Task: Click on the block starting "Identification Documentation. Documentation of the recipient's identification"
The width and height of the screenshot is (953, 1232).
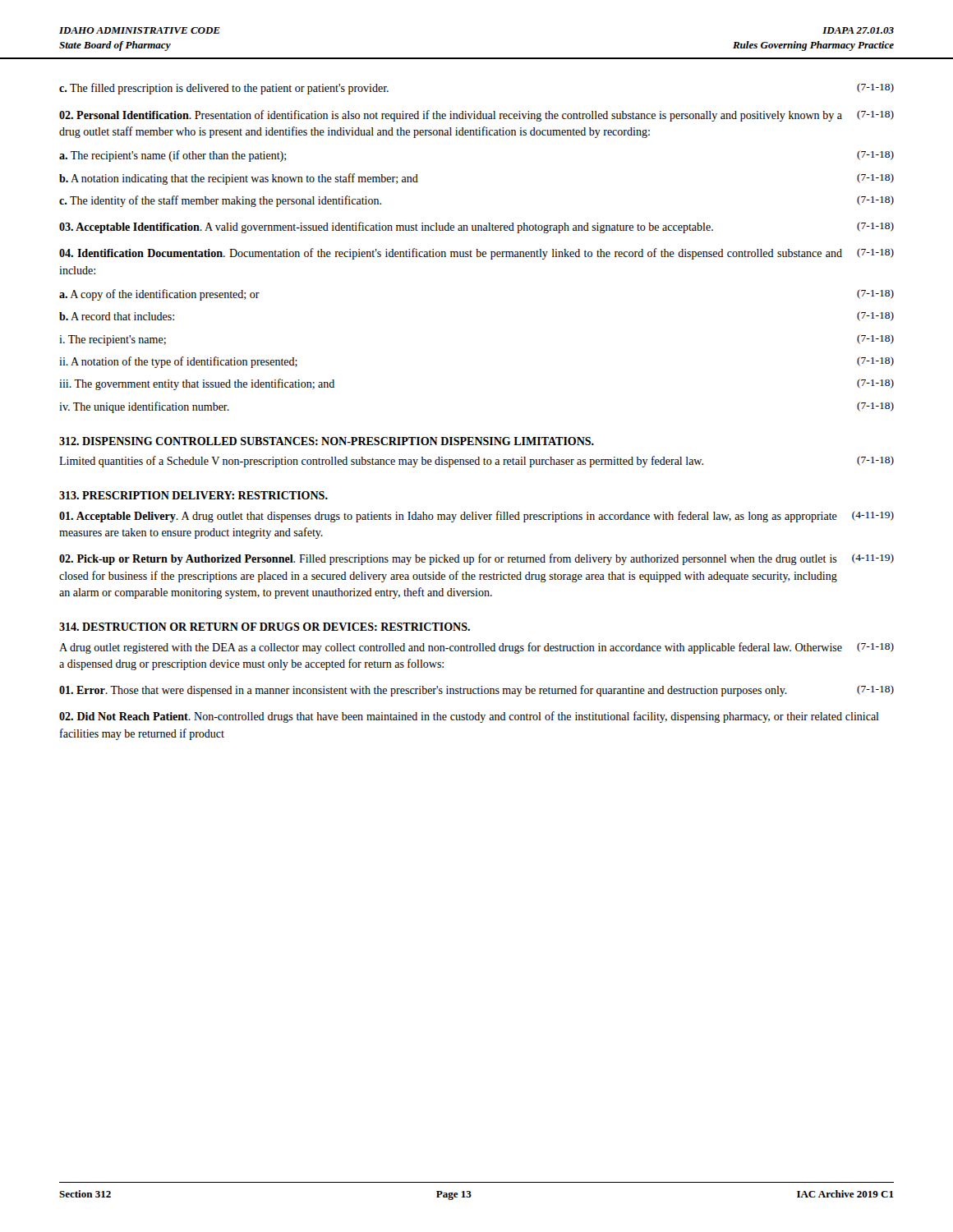Action: [476, 263]
